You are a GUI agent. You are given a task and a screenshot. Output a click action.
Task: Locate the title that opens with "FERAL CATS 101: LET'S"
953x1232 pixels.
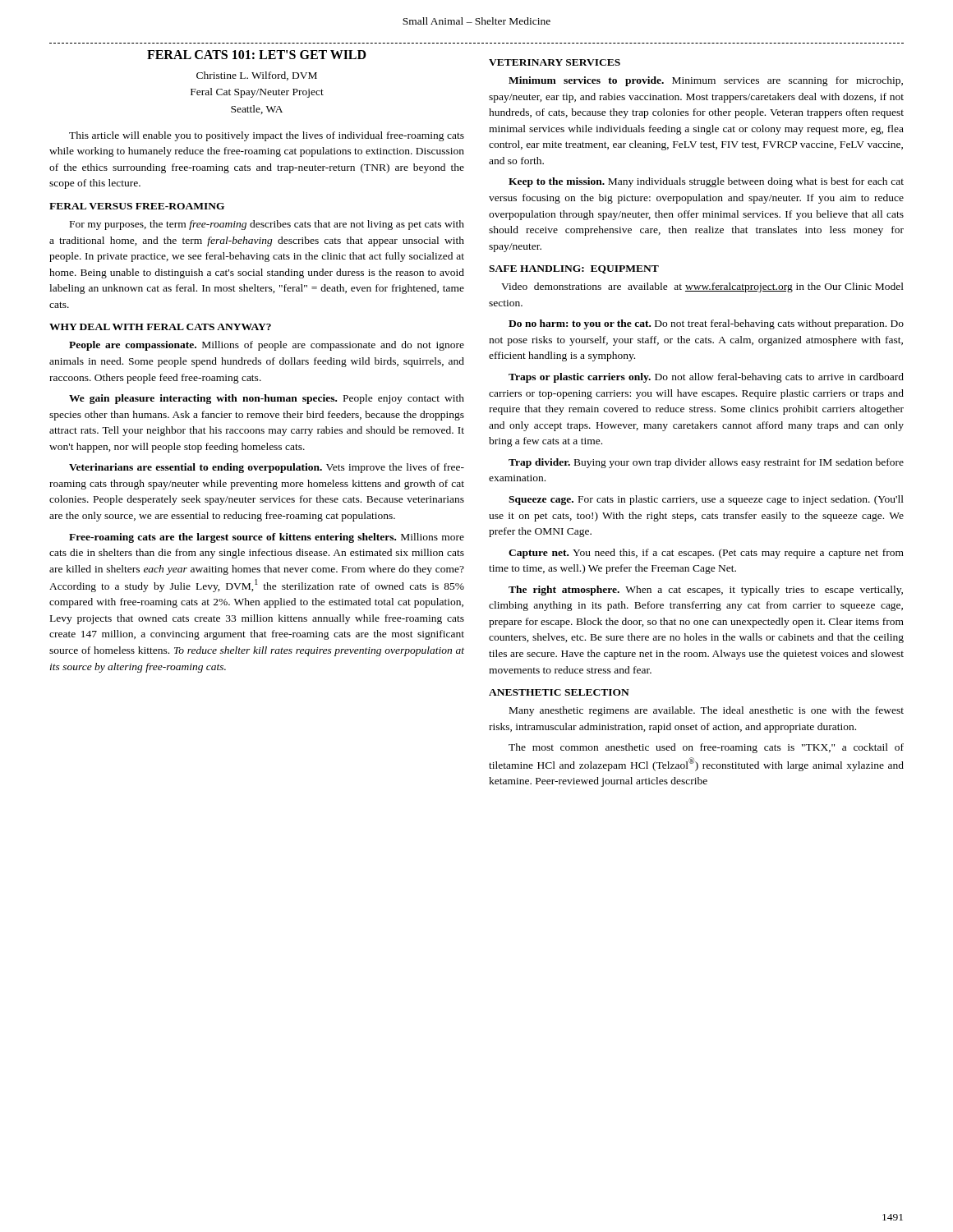pos(257,55)
